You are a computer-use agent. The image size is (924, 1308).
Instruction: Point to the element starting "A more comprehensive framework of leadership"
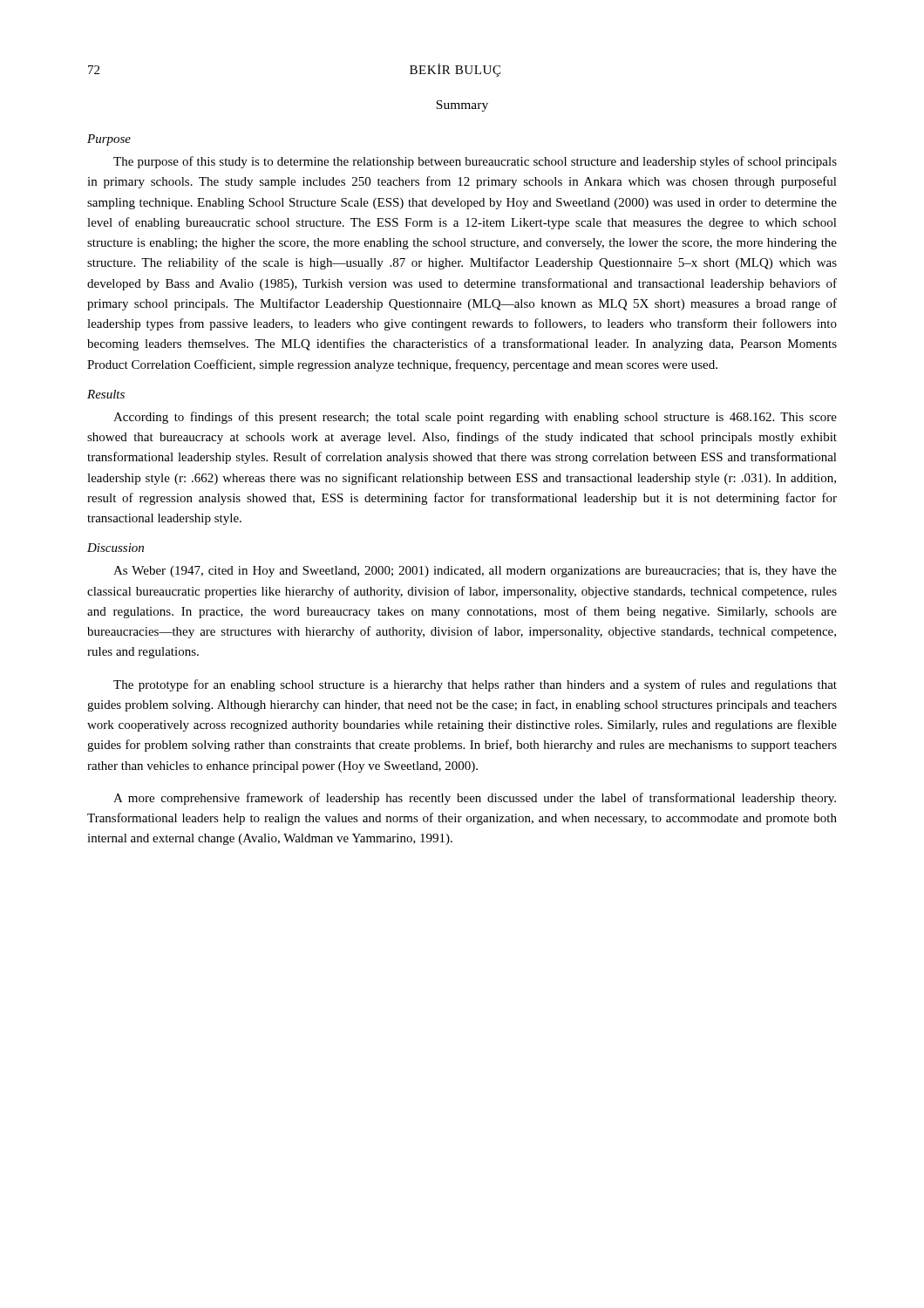tap(462, 818)
